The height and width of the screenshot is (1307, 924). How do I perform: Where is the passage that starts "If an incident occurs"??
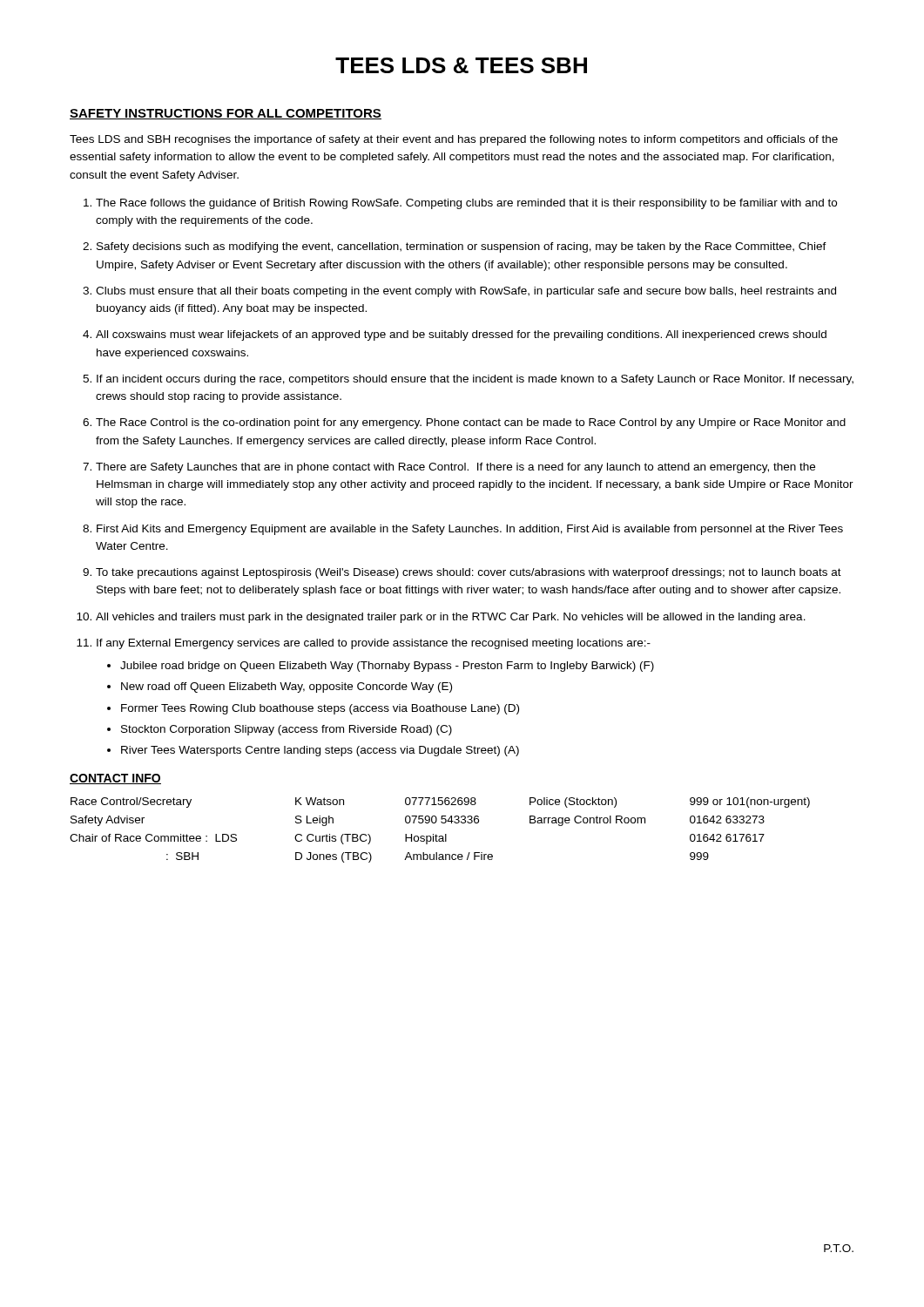[475, 387]
